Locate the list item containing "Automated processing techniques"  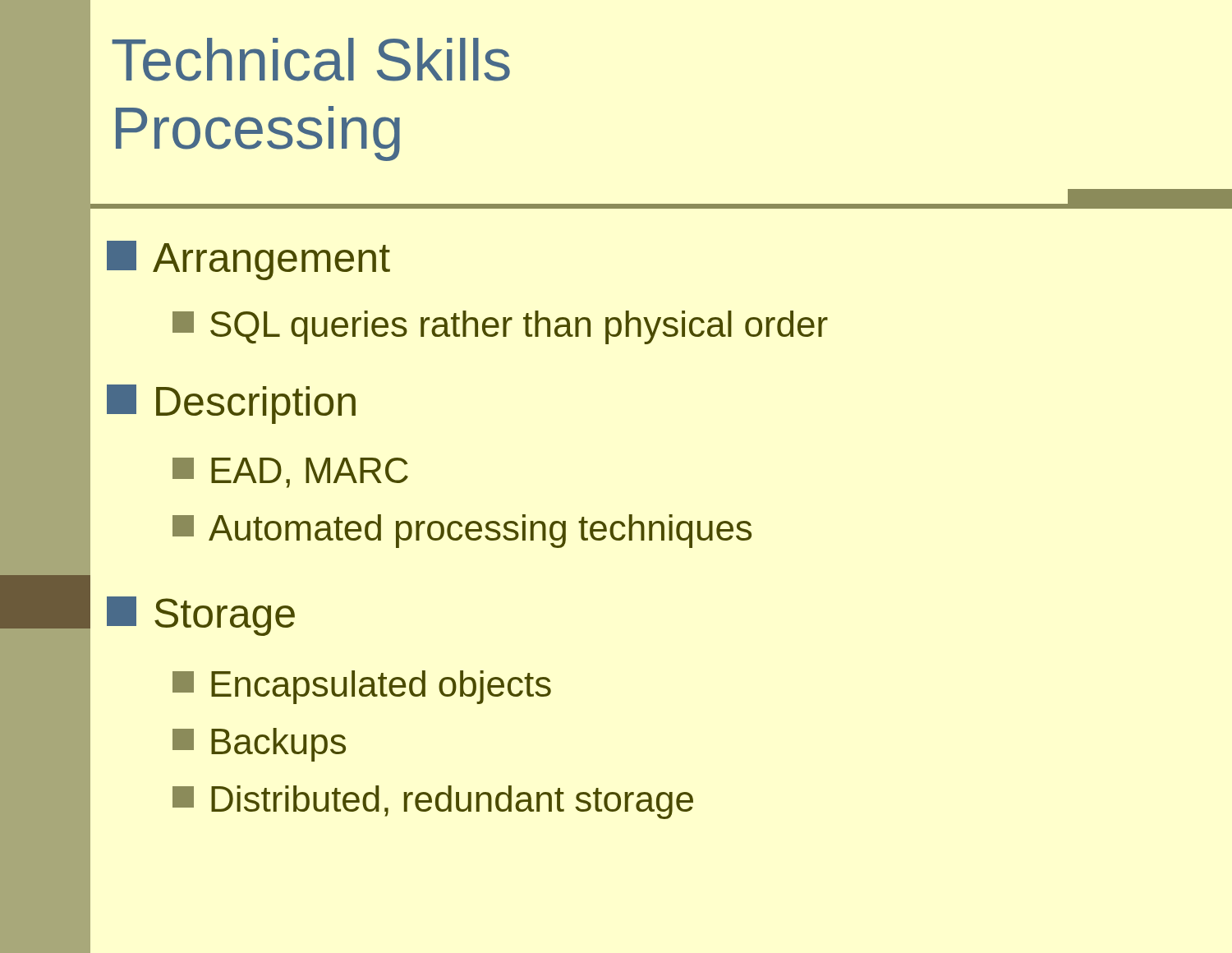pyautogui.click(x=463, y=528)
